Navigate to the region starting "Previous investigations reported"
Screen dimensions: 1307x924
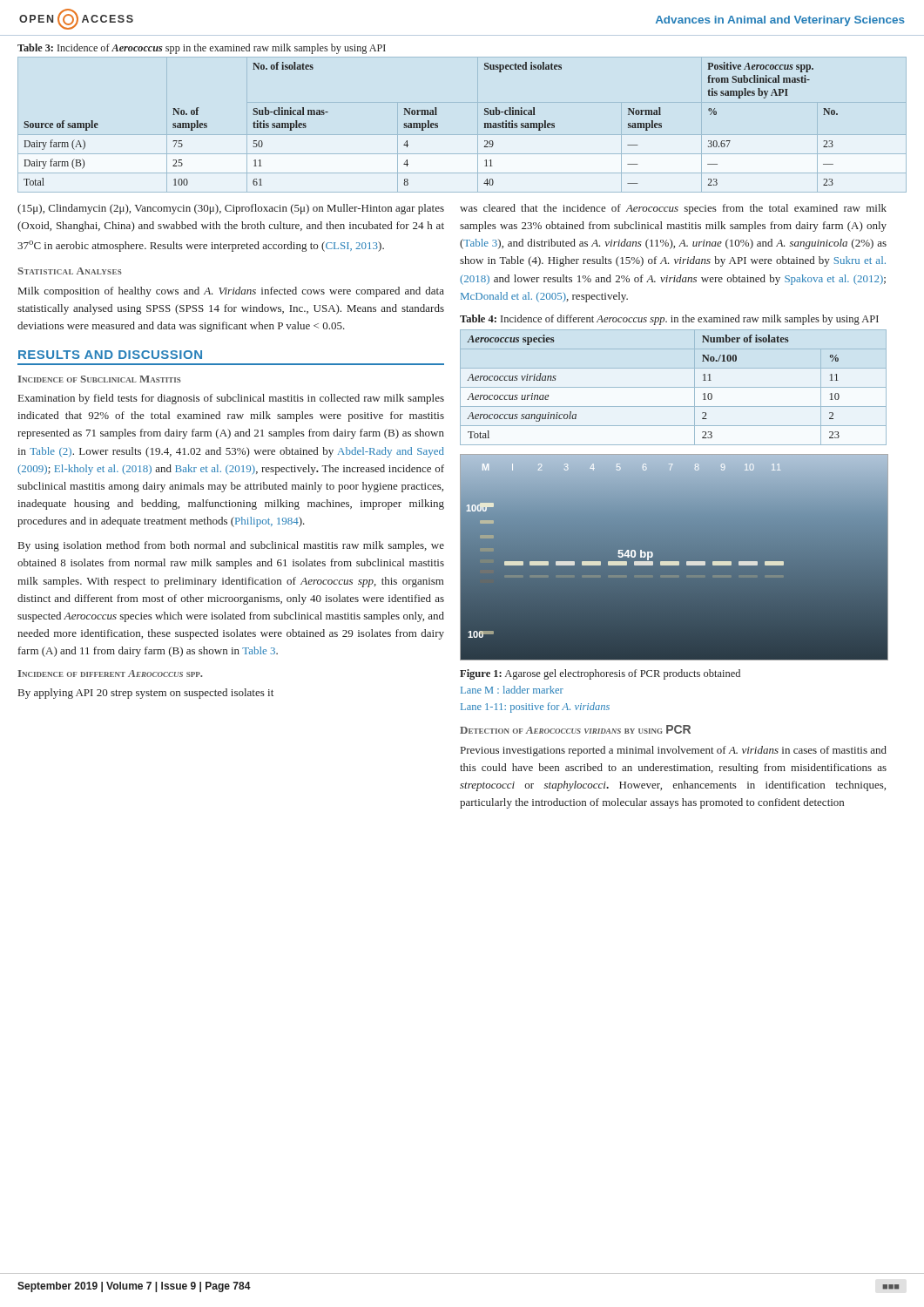[673, 776]
